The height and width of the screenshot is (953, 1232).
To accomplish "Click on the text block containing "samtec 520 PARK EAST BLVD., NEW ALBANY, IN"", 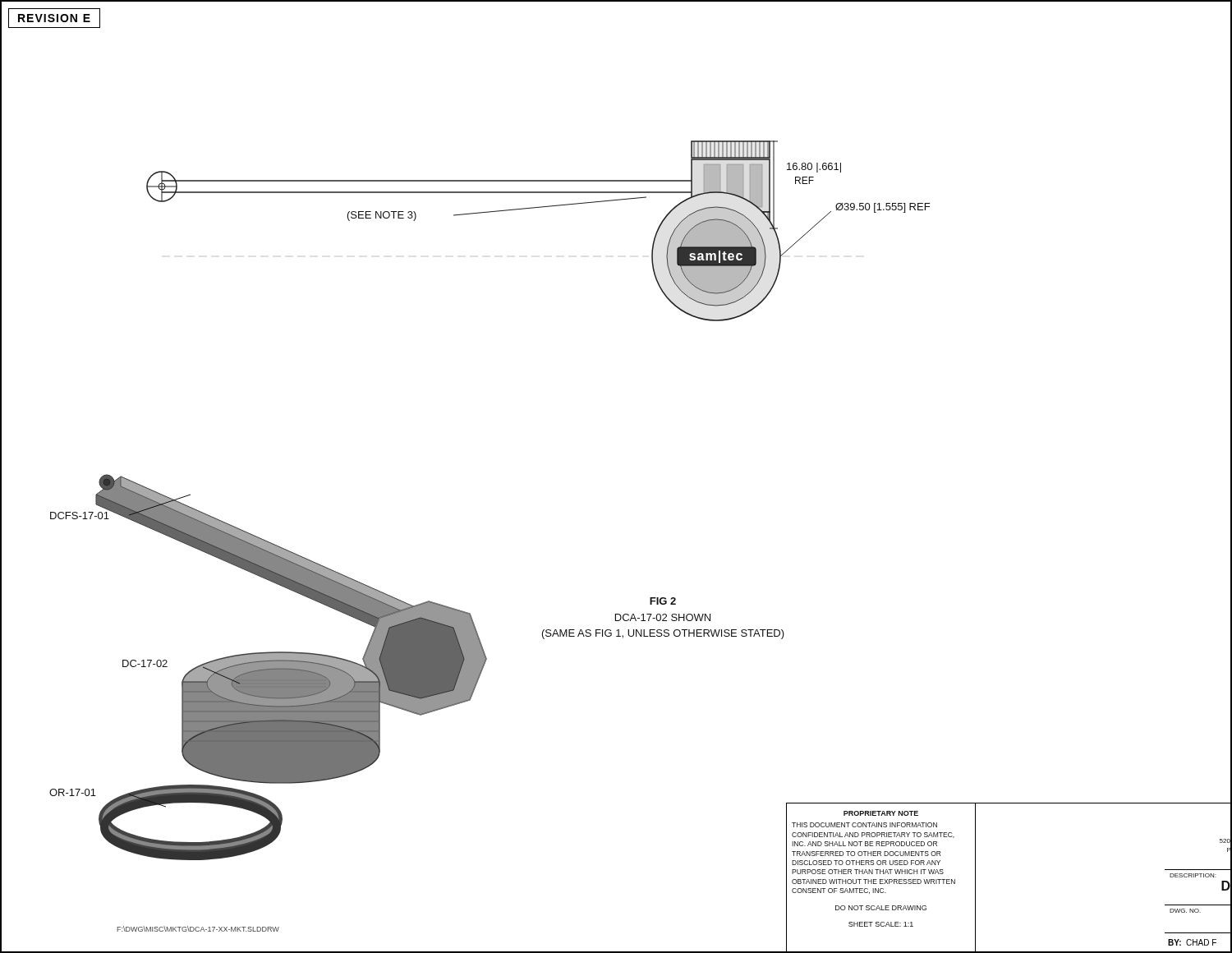I will coord(1226,836).
